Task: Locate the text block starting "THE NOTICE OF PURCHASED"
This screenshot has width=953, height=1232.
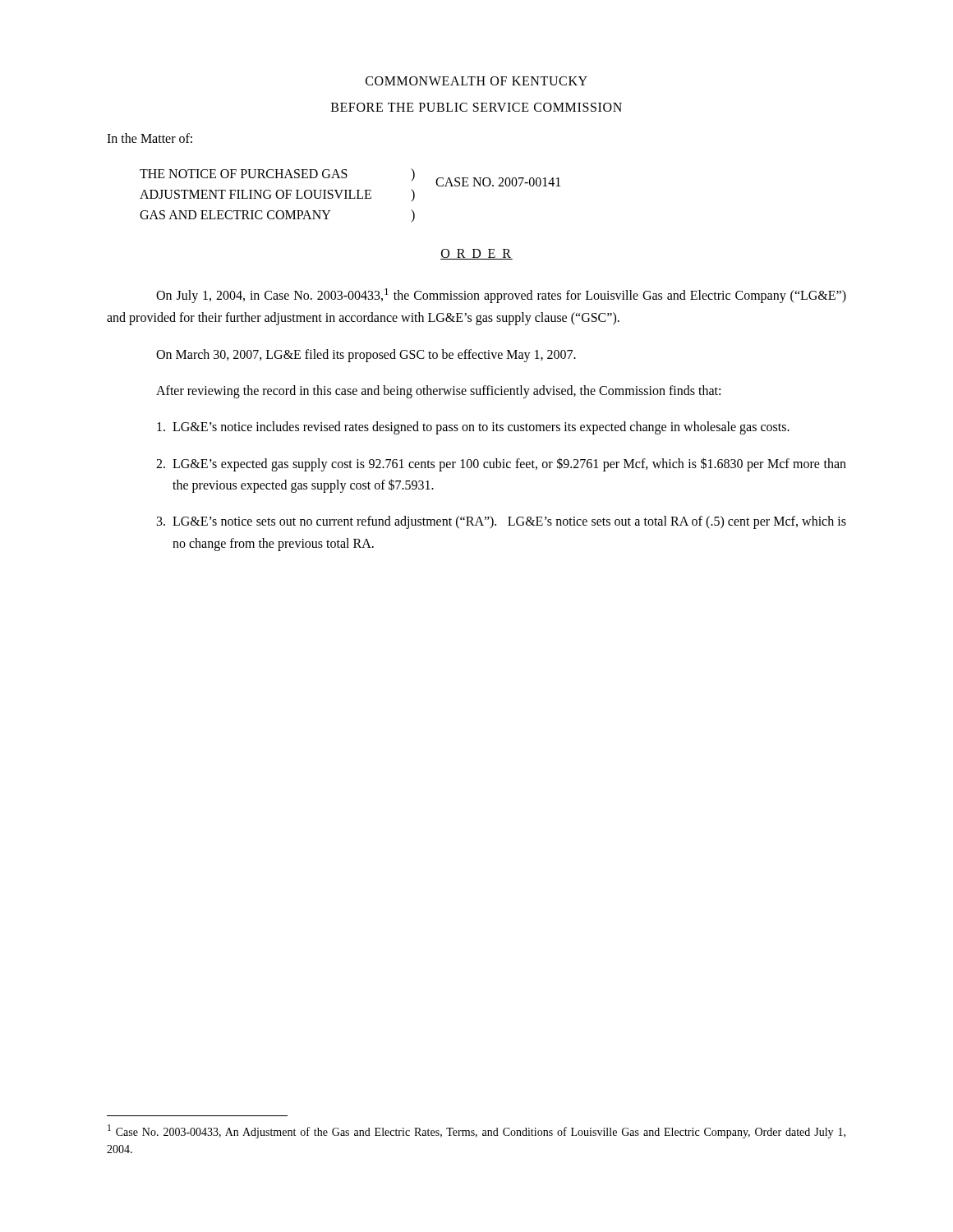Action: (259, 195)
